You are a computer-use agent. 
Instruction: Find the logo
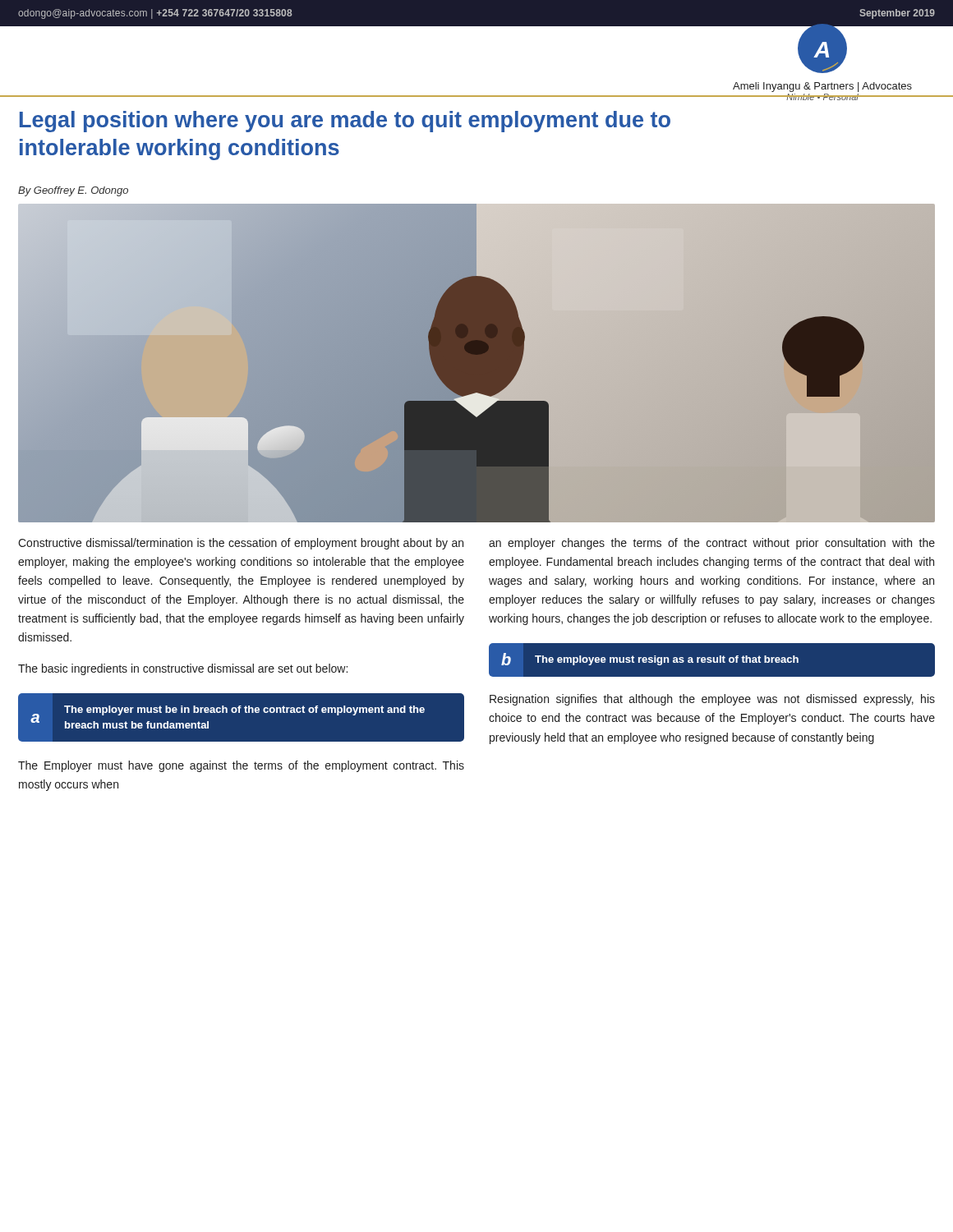point(822,62)
